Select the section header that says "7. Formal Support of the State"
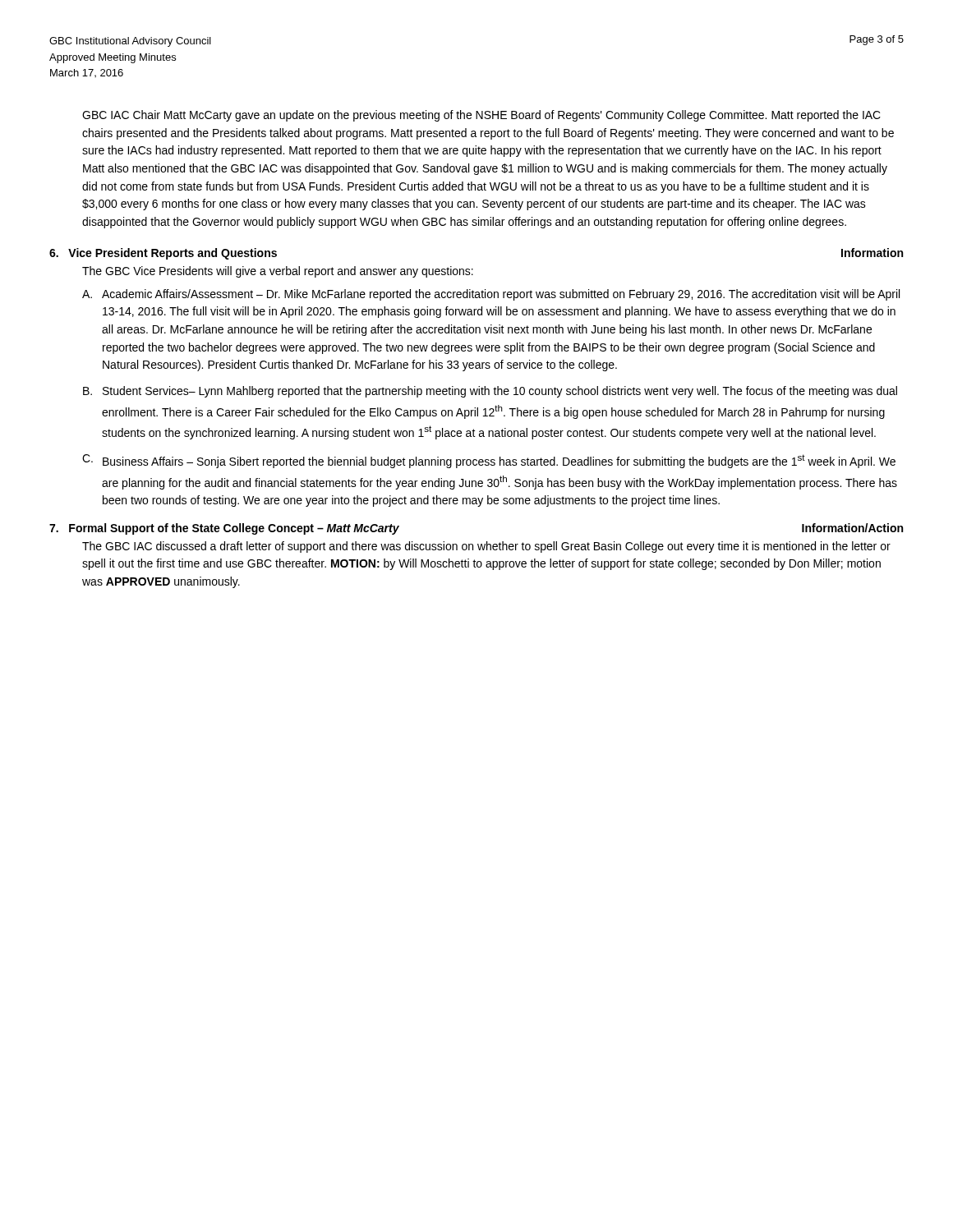 [x=224, y=528]
